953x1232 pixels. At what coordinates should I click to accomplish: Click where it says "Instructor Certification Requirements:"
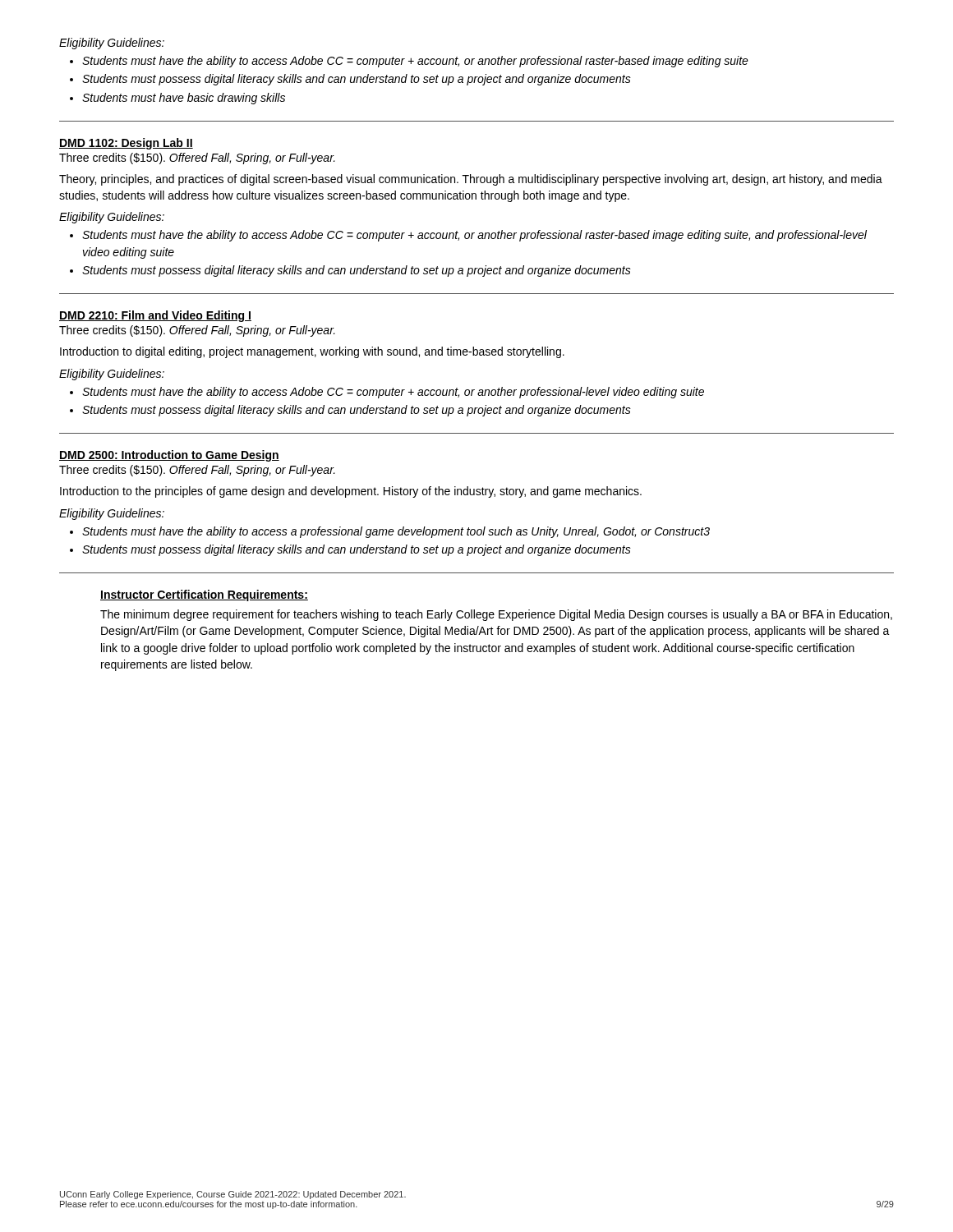pyautogui.click(x=204, y=595)
